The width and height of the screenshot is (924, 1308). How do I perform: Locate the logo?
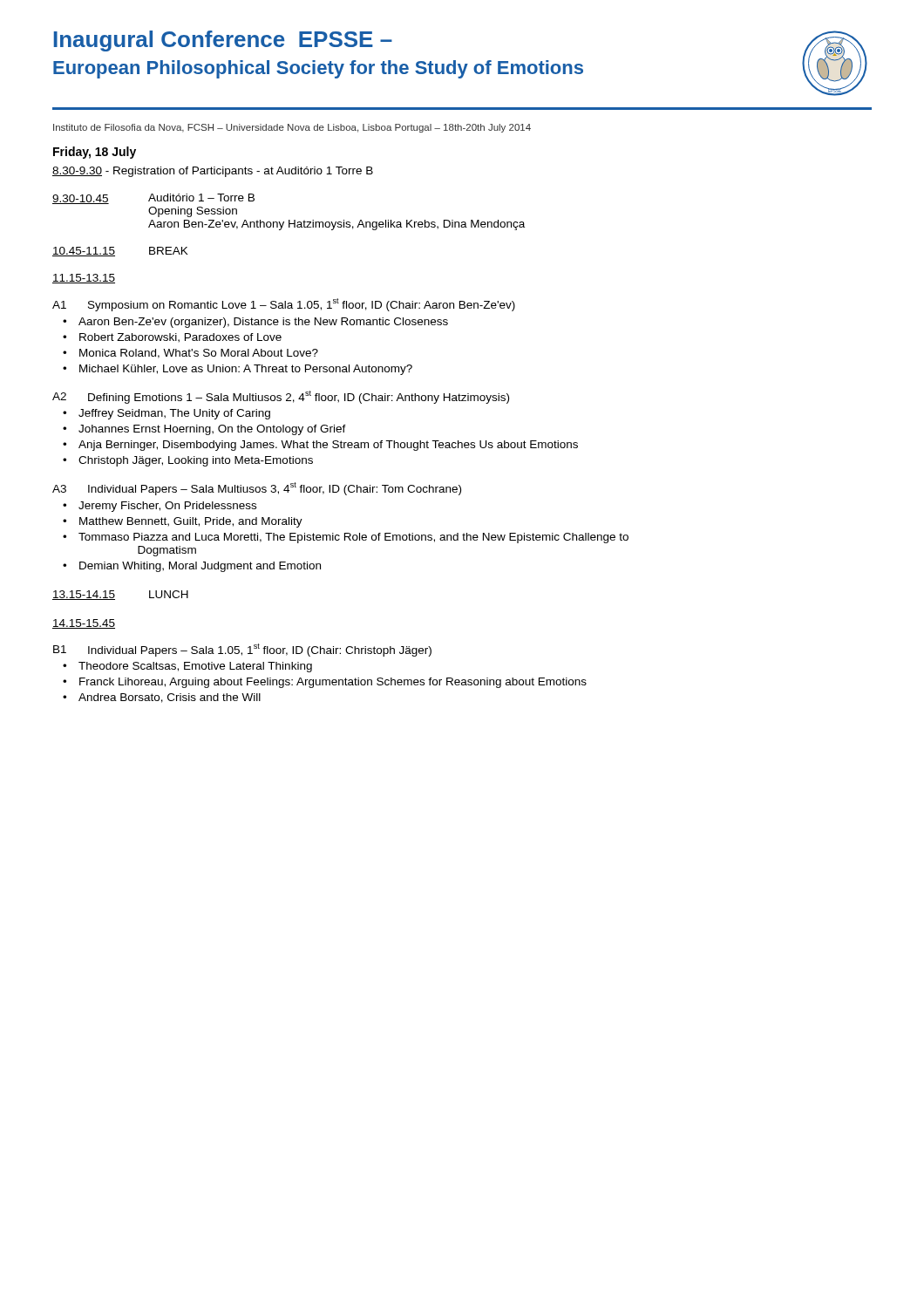point(837,64)
